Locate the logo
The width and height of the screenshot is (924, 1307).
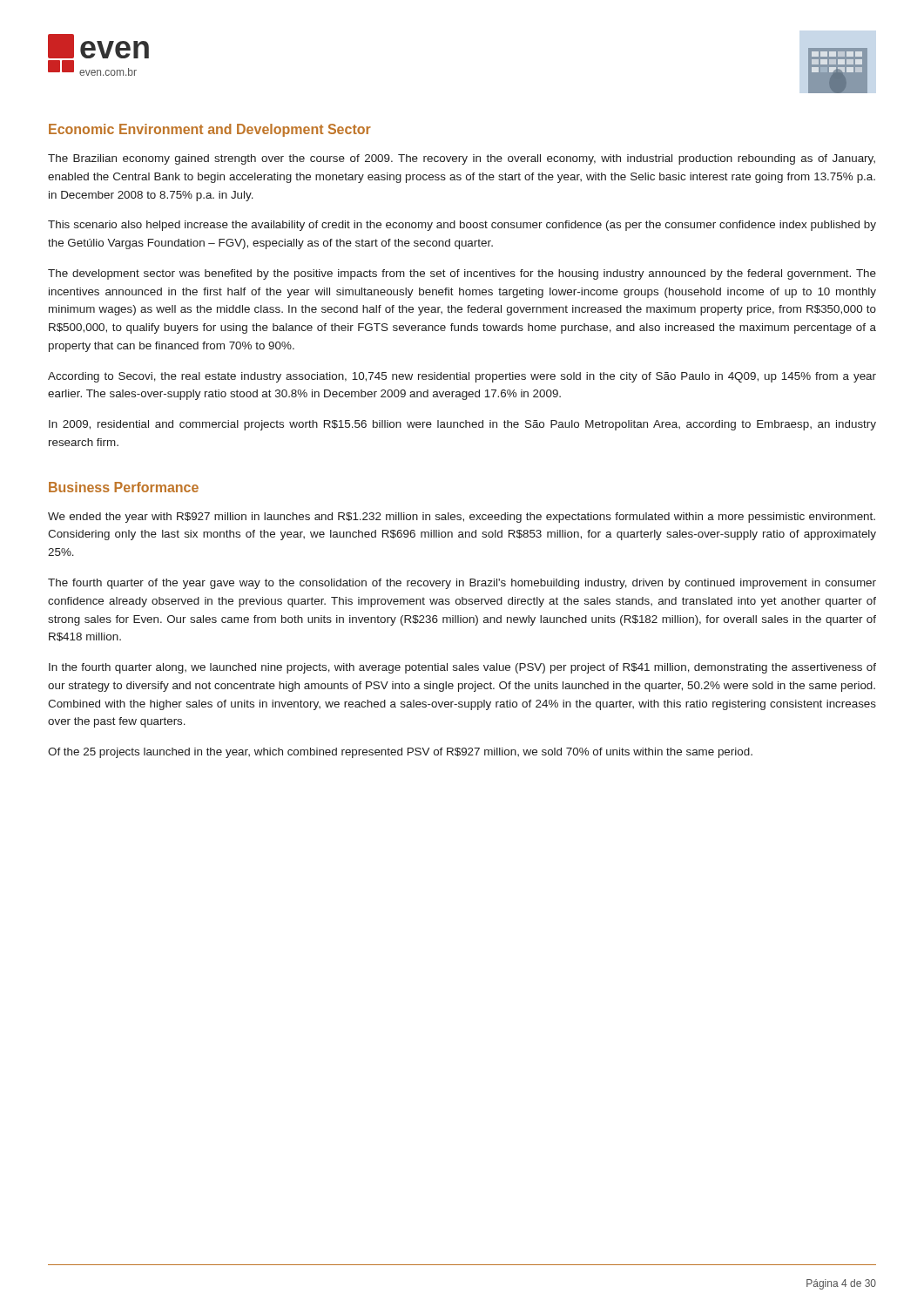pyautogui.click(x=118, y=64)
